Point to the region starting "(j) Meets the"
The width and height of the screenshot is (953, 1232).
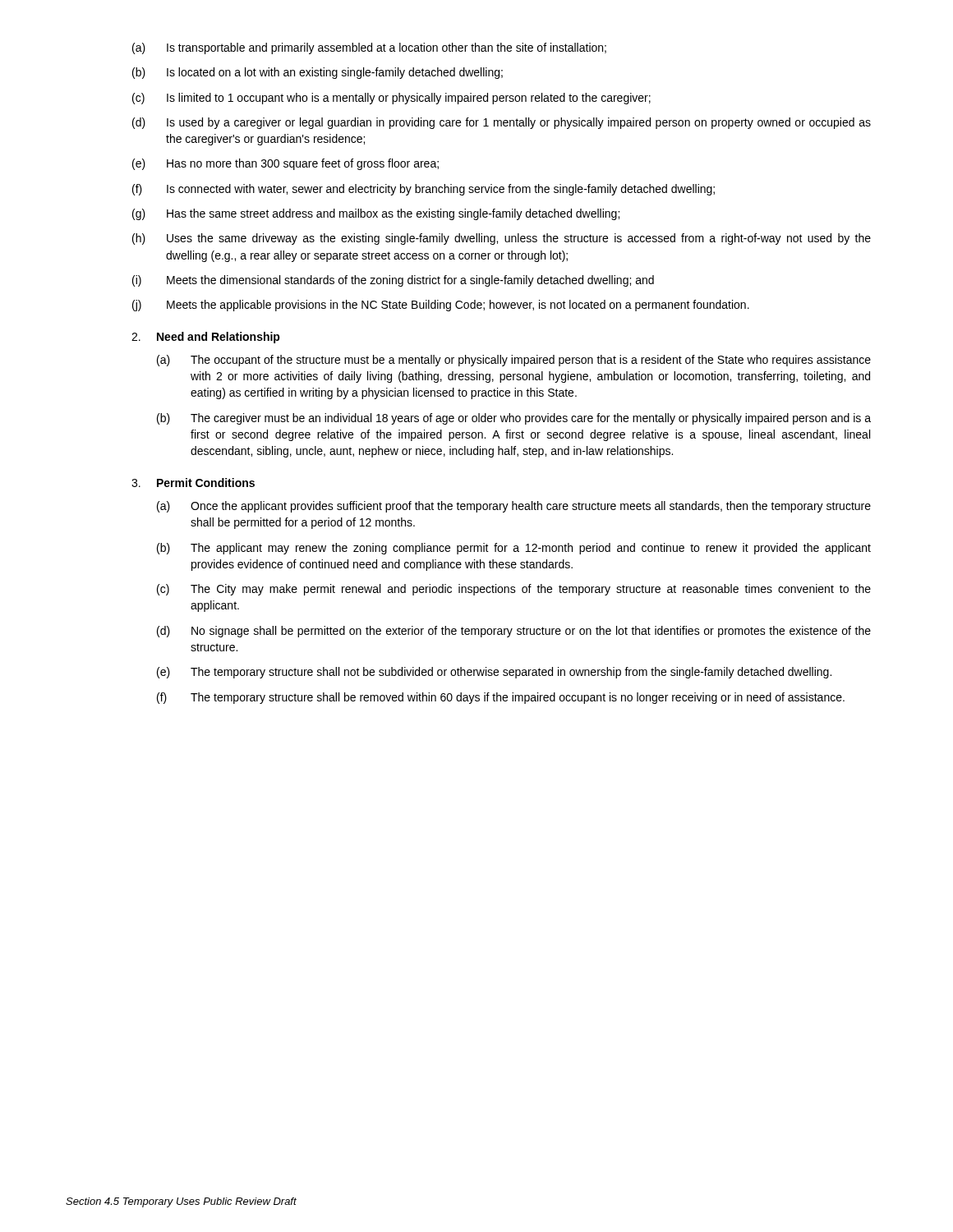[x=501, y=305]
